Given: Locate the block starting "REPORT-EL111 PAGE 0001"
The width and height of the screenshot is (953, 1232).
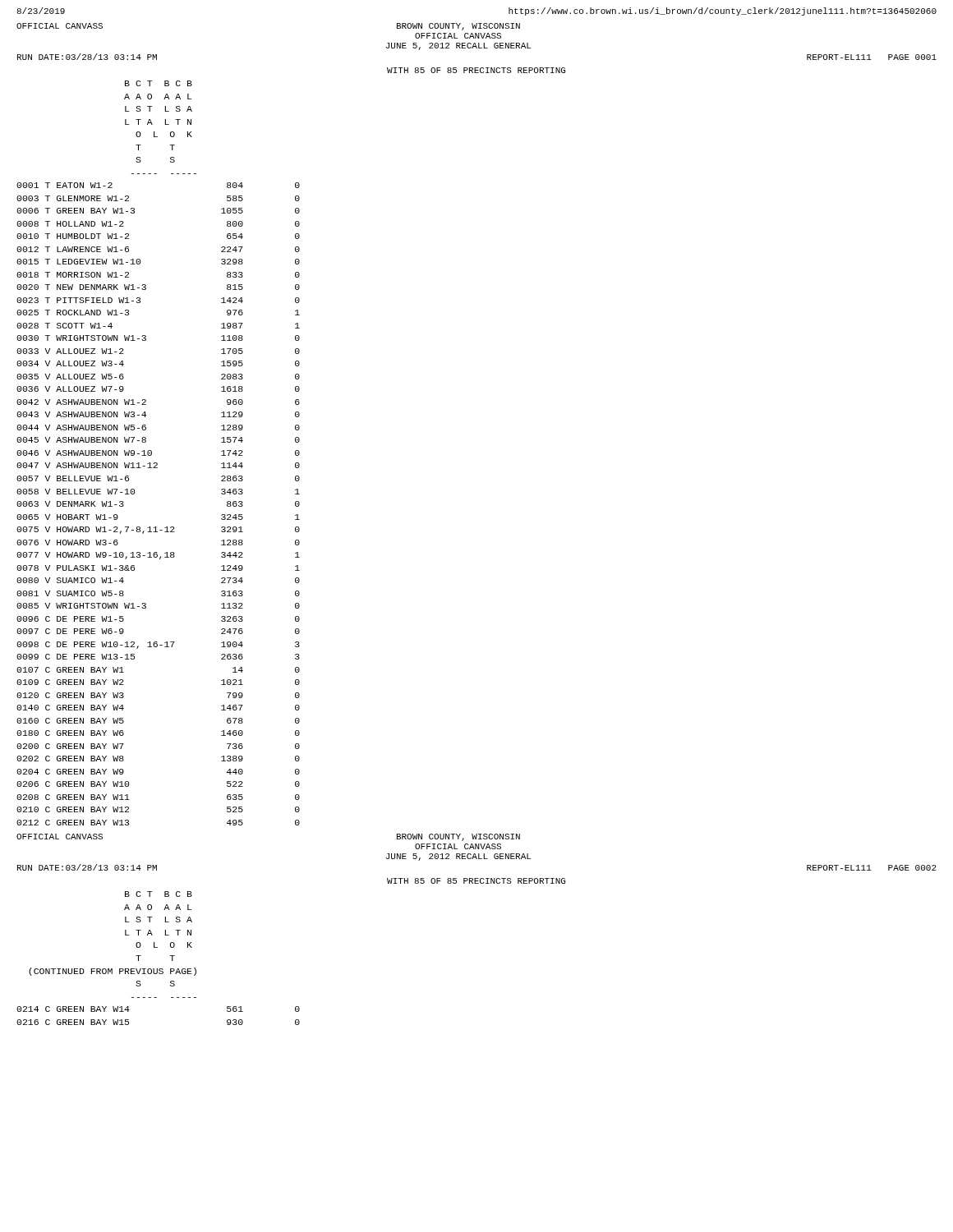Looking at the screenshot, I should (872, 58).
